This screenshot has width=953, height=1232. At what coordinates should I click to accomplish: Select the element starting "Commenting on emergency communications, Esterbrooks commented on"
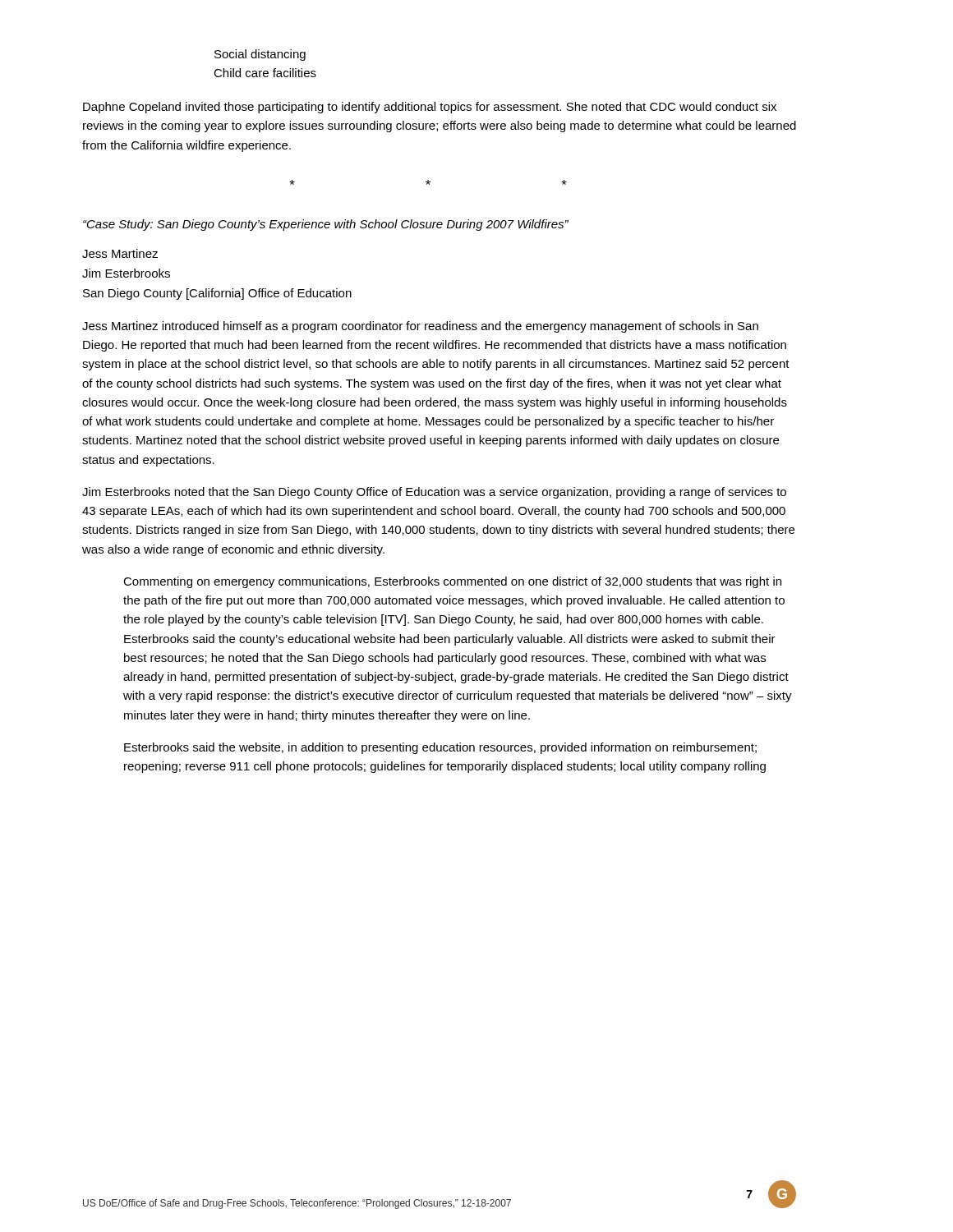pyautogui.click(x=457, y=648)
